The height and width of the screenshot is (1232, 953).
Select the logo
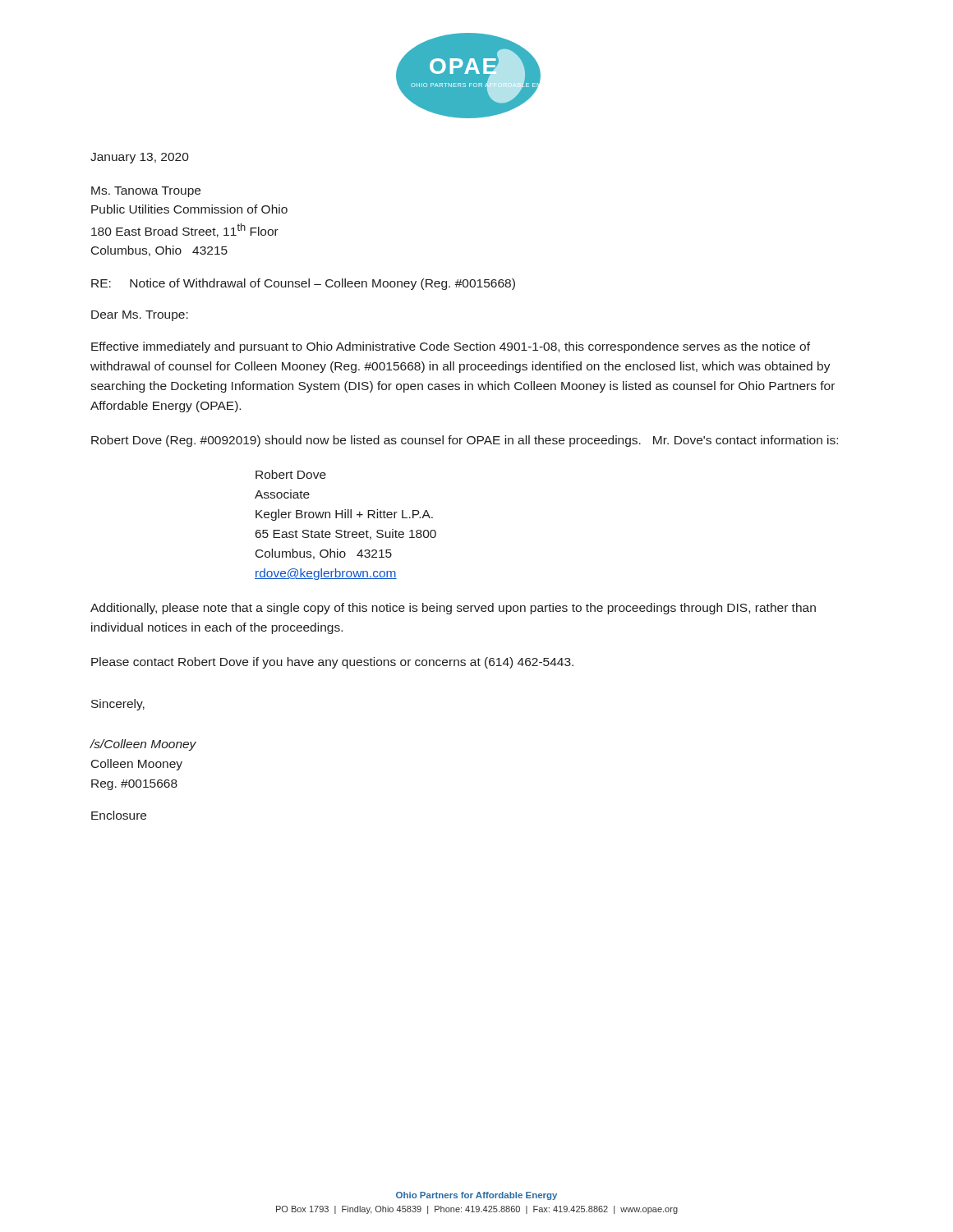pos(476,80)
